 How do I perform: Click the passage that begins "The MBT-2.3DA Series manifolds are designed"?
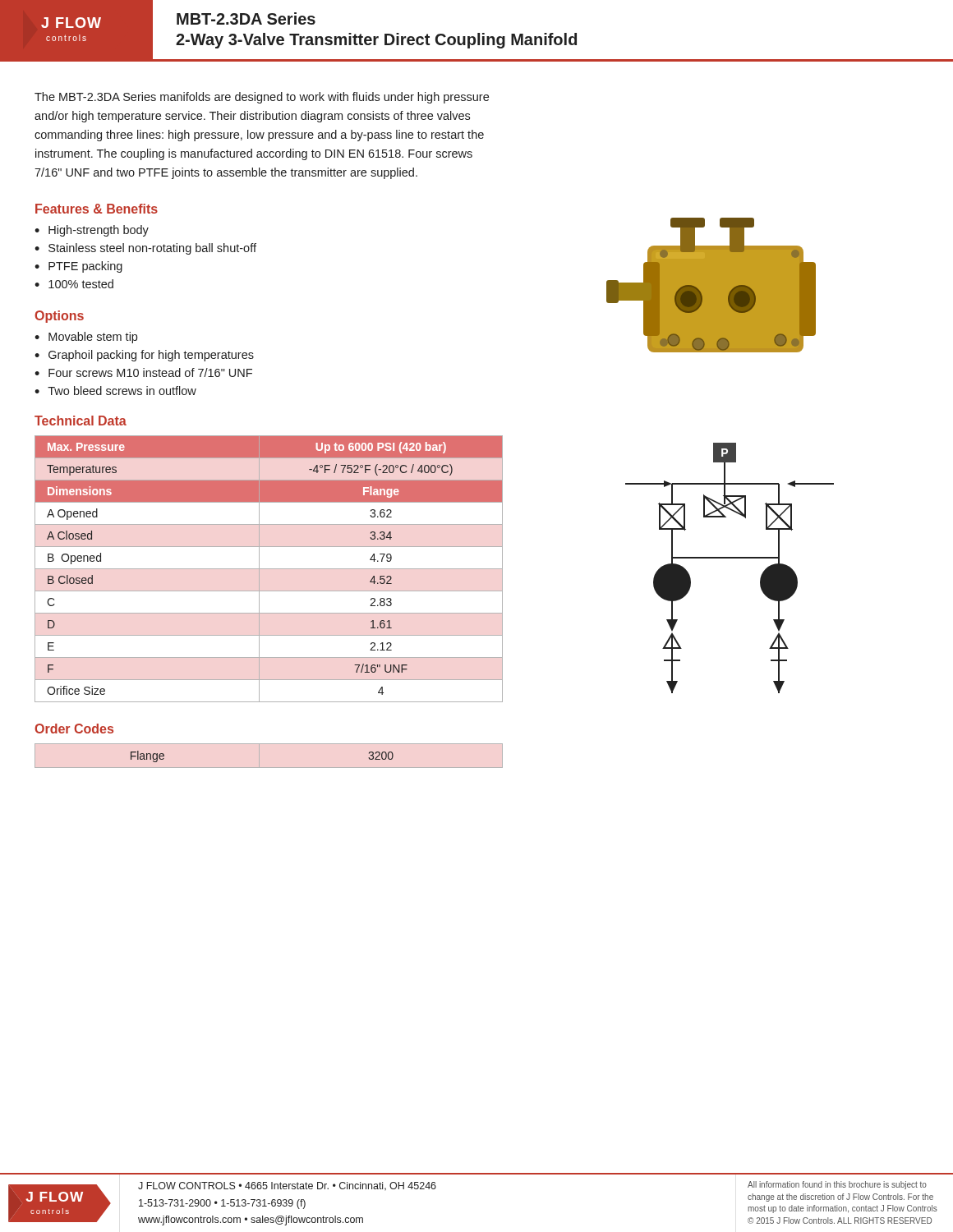tap(262, 135)
